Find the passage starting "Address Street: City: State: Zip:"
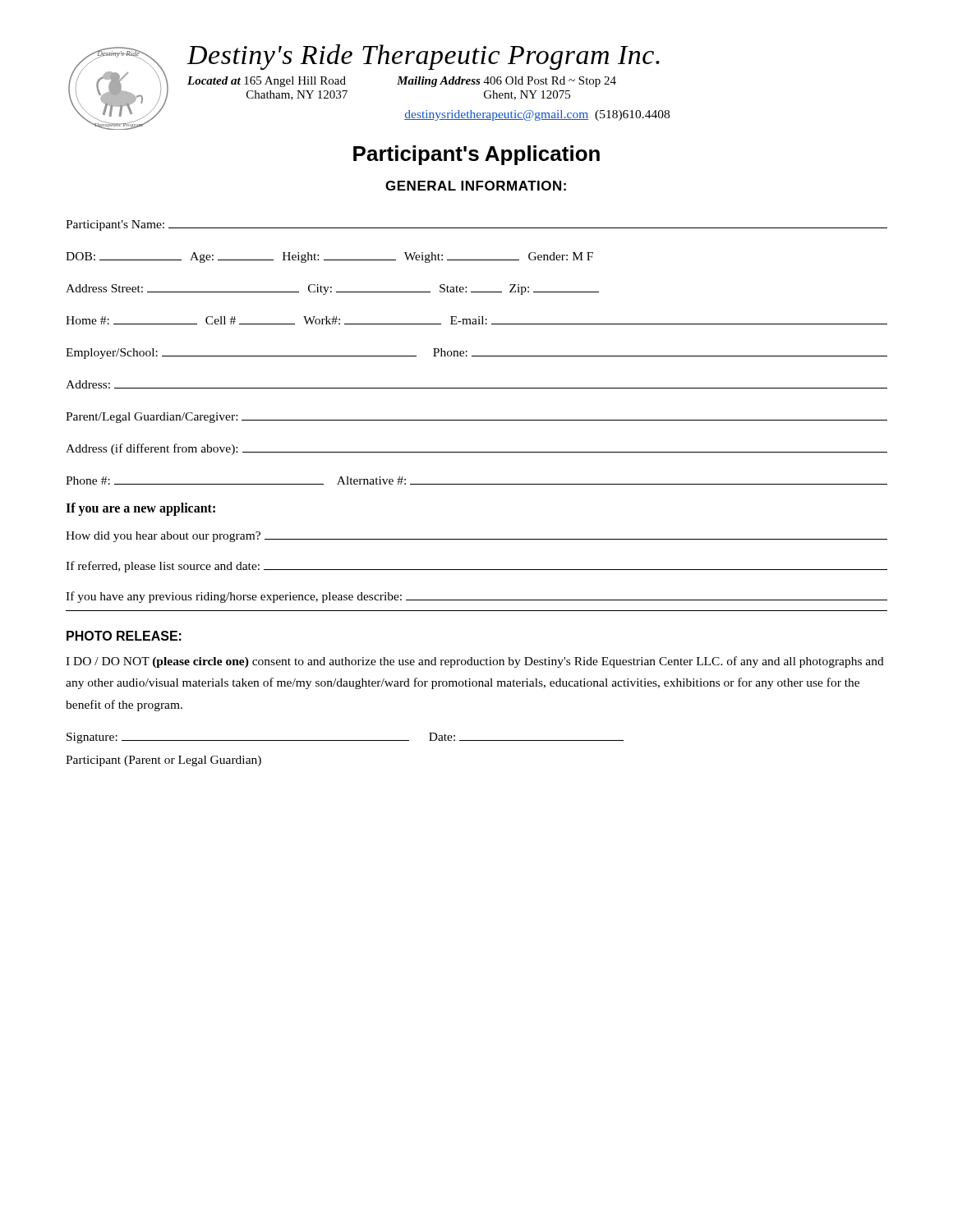This screenshot has height=1232, width=953. [x=476, y=286]
